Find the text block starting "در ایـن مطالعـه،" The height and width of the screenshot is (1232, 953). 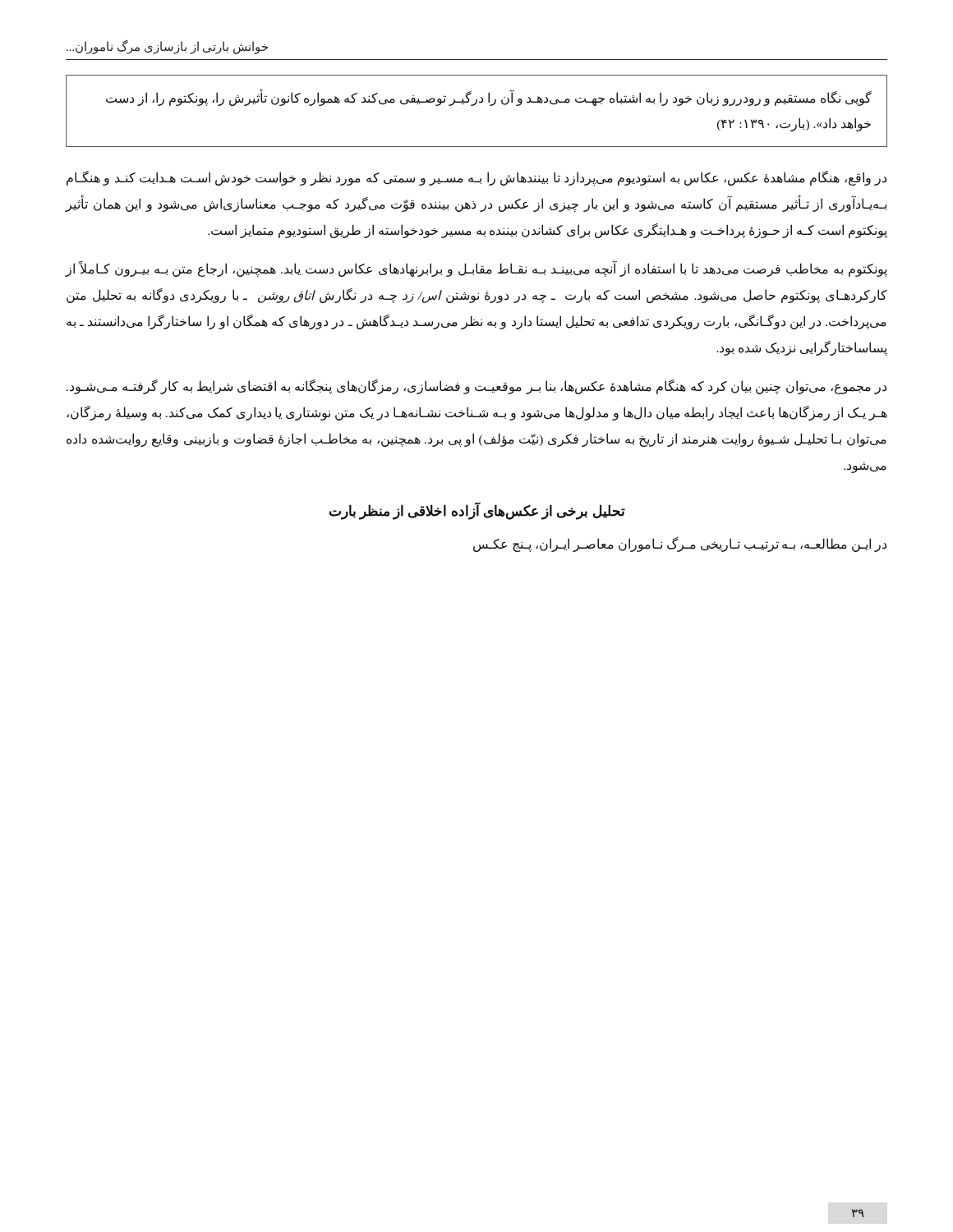(680, 544)
